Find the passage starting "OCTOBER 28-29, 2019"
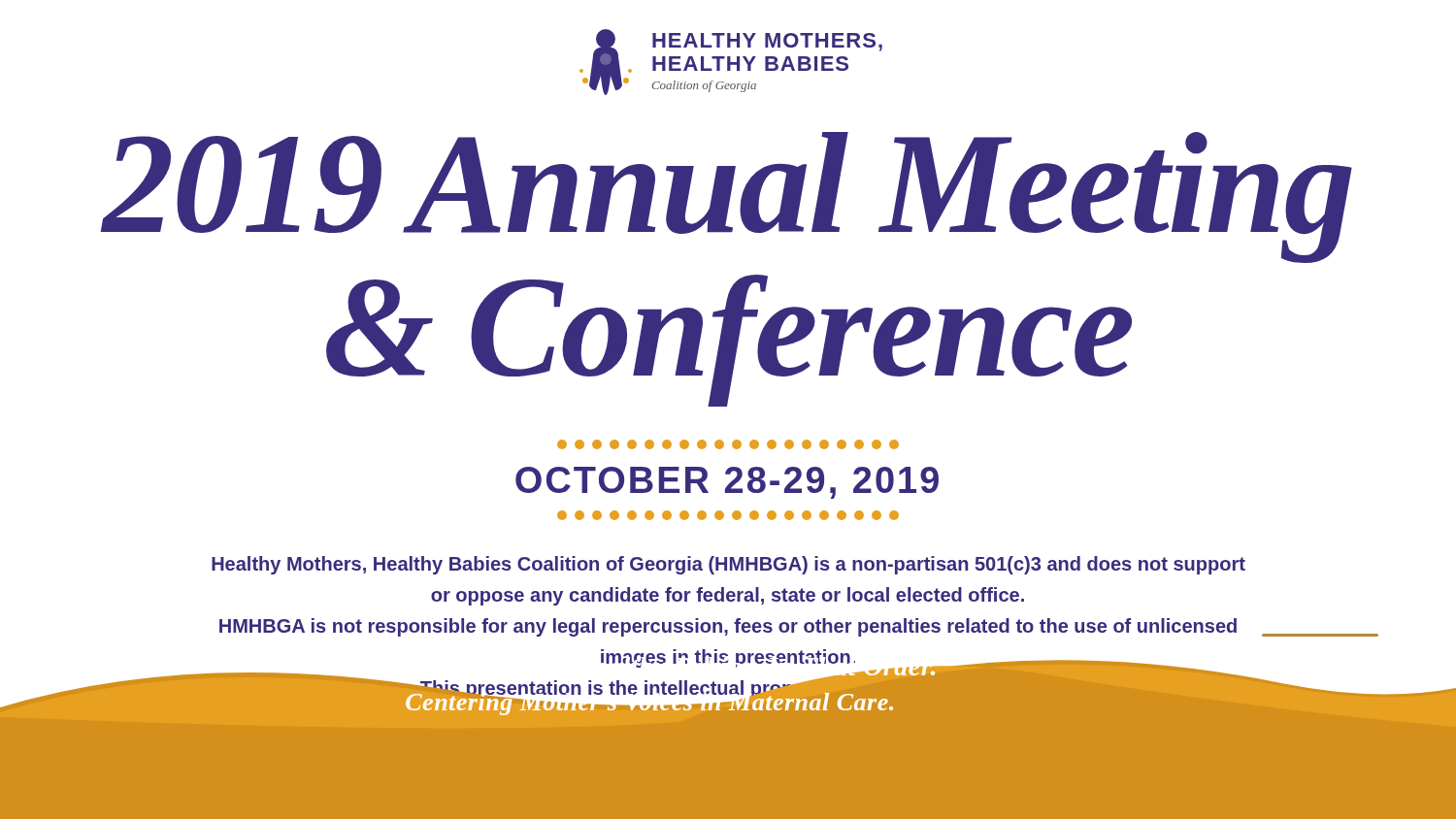The height and width of the screenshot is (819, 1456). click(x=728, y=480)
